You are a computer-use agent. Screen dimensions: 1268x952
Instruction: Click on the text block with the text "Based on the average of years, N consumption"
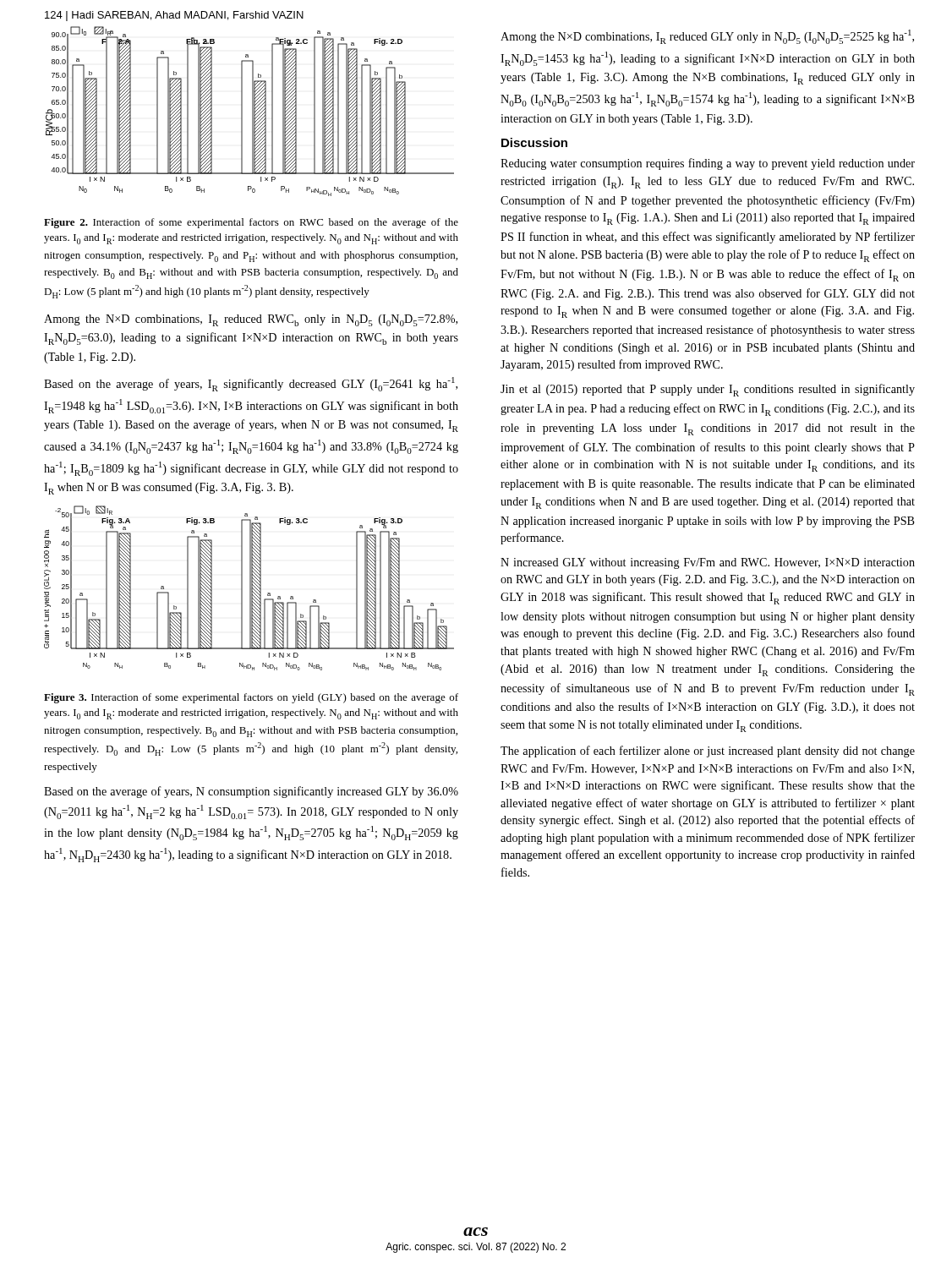pos(251,824)
